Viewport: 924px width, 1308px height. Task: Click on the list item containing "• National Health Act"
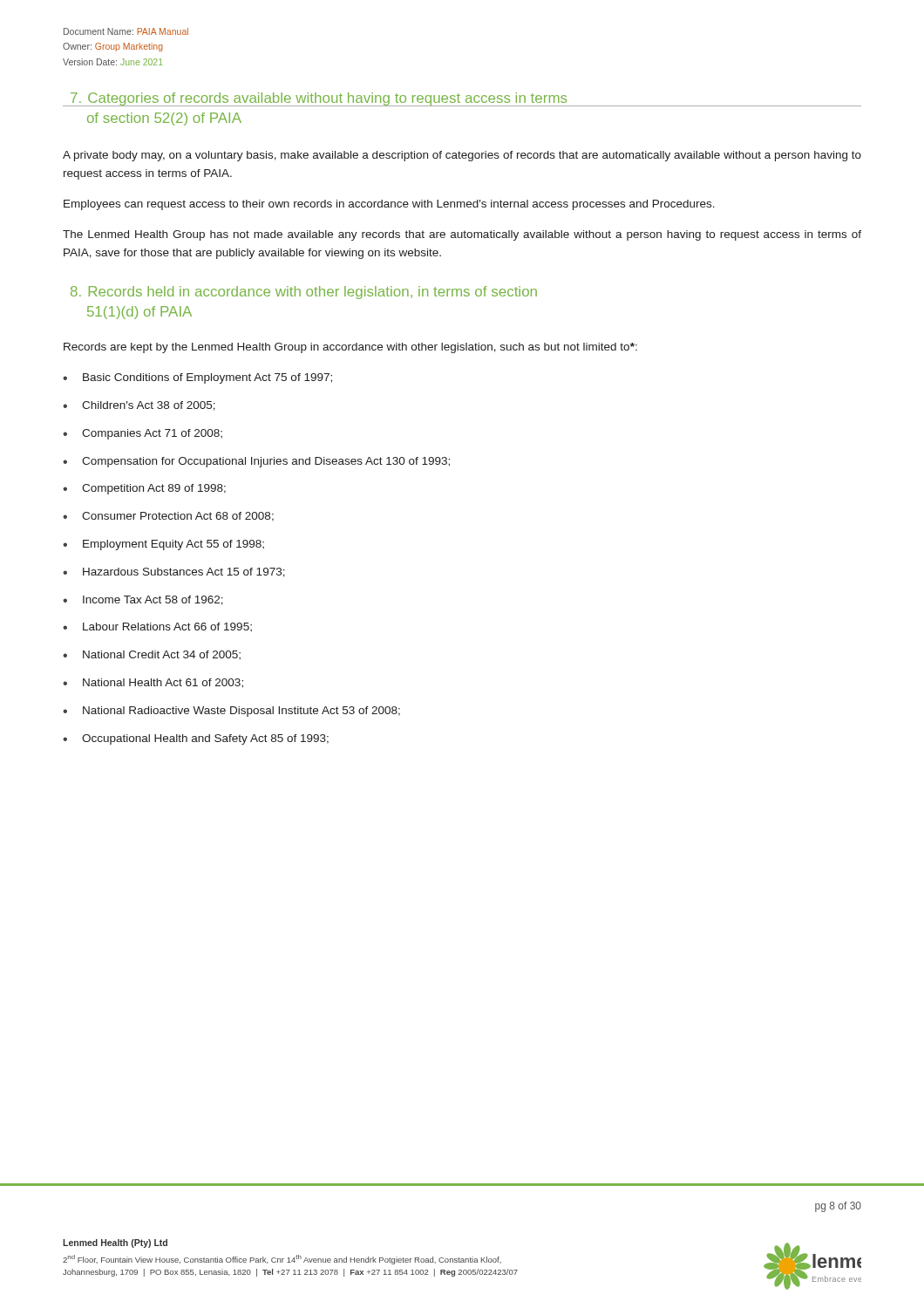coord(153,684)
